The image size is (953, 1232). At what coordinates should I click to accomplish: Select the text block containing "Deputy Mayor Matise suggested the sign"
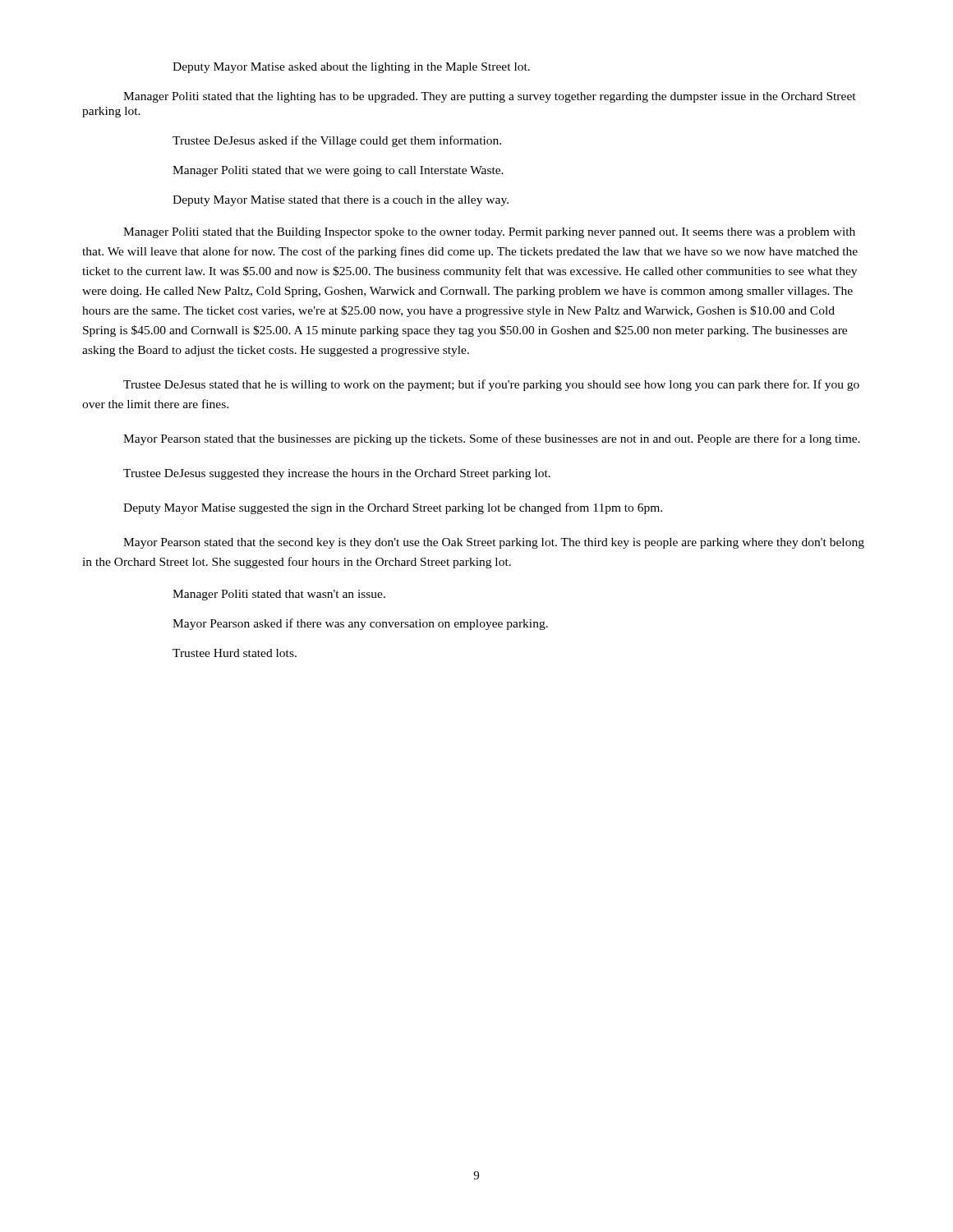(x=373, y=508)
